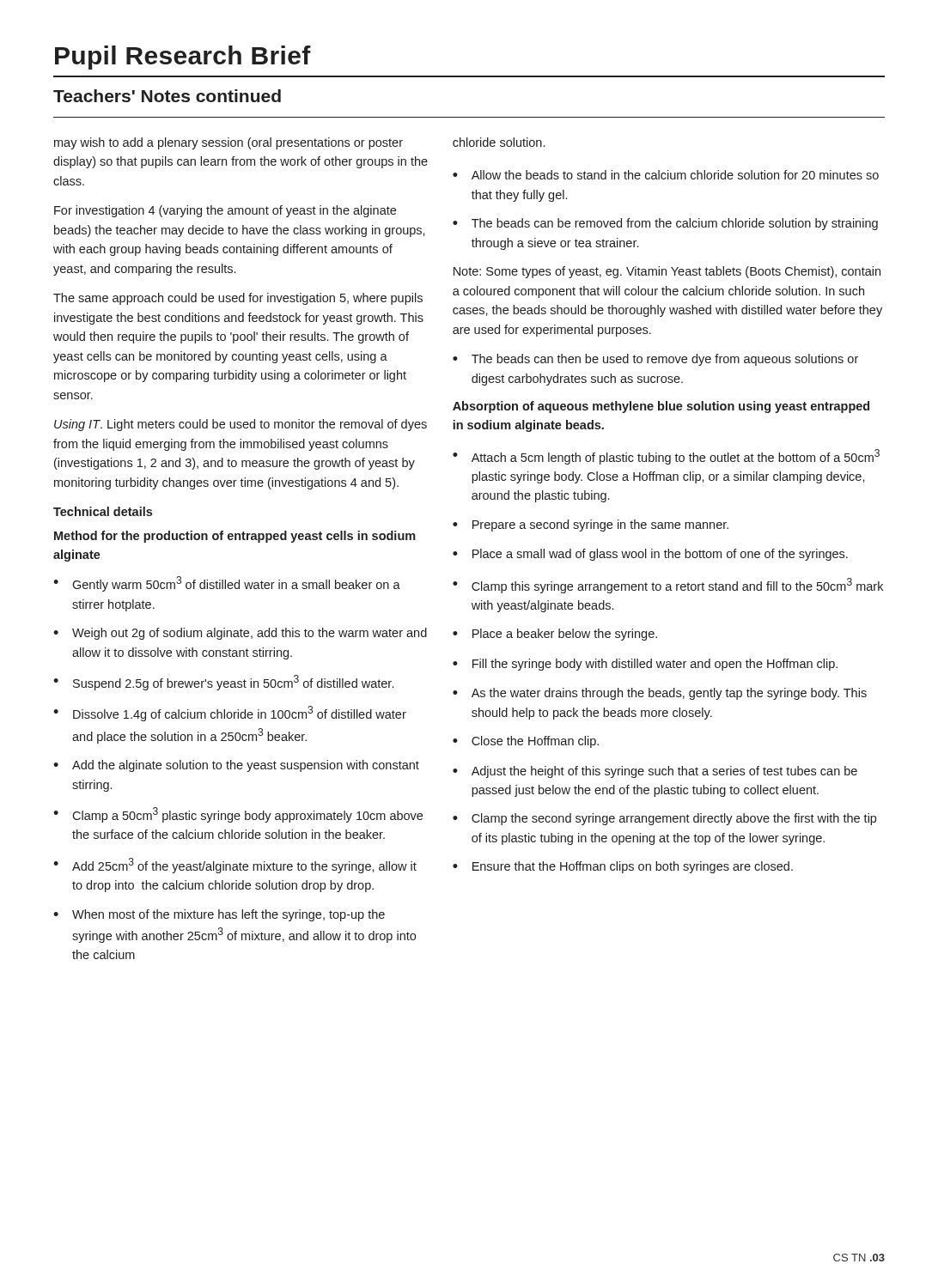Viewport: 938px width, 1288px height.
Task: Locate the block of text that opens with "• Dissolve 1.4g of"
Action: point(241,724)
